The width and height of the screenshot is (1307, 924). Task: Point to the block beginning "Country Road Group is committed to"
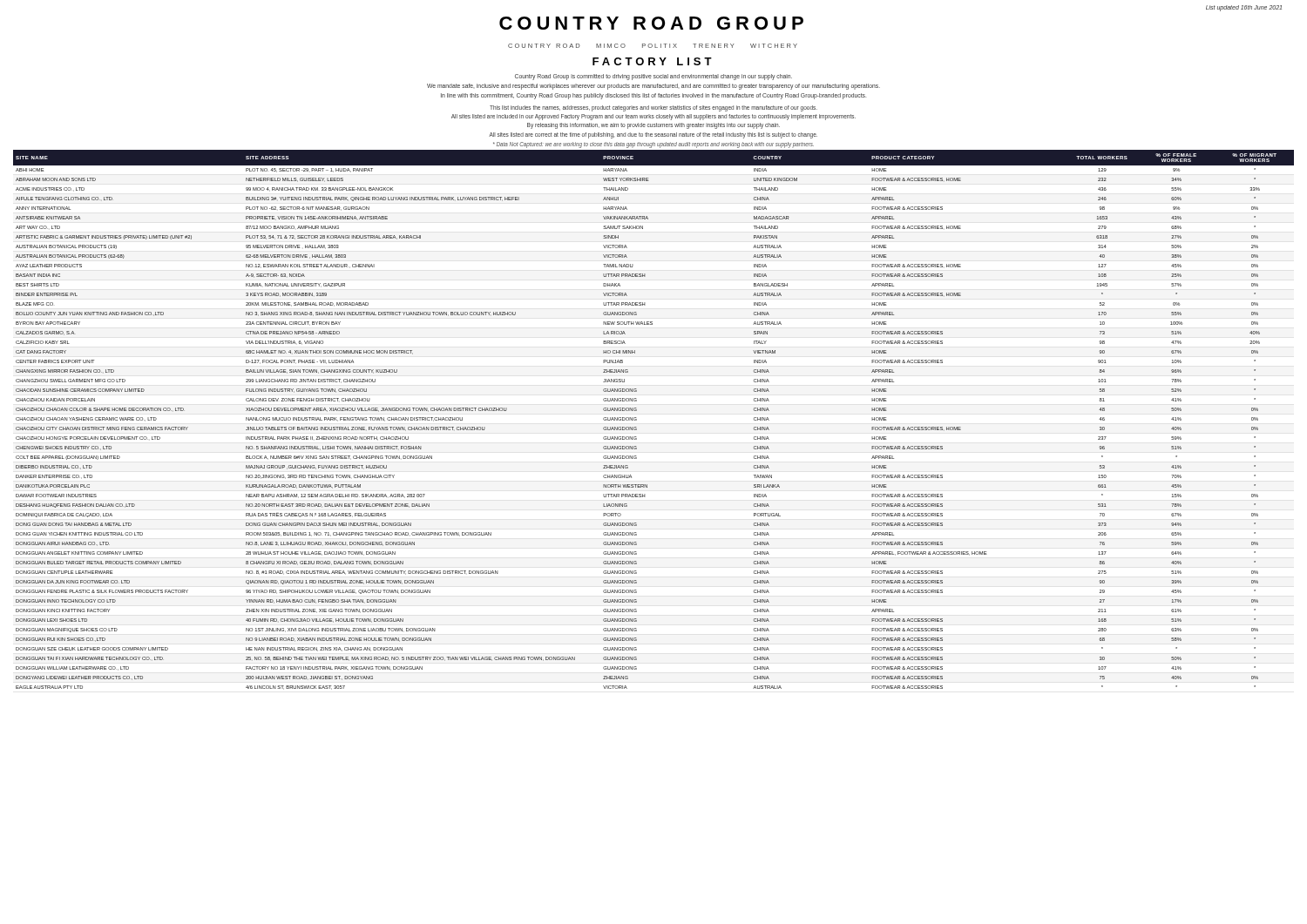(x=654, y=86)
